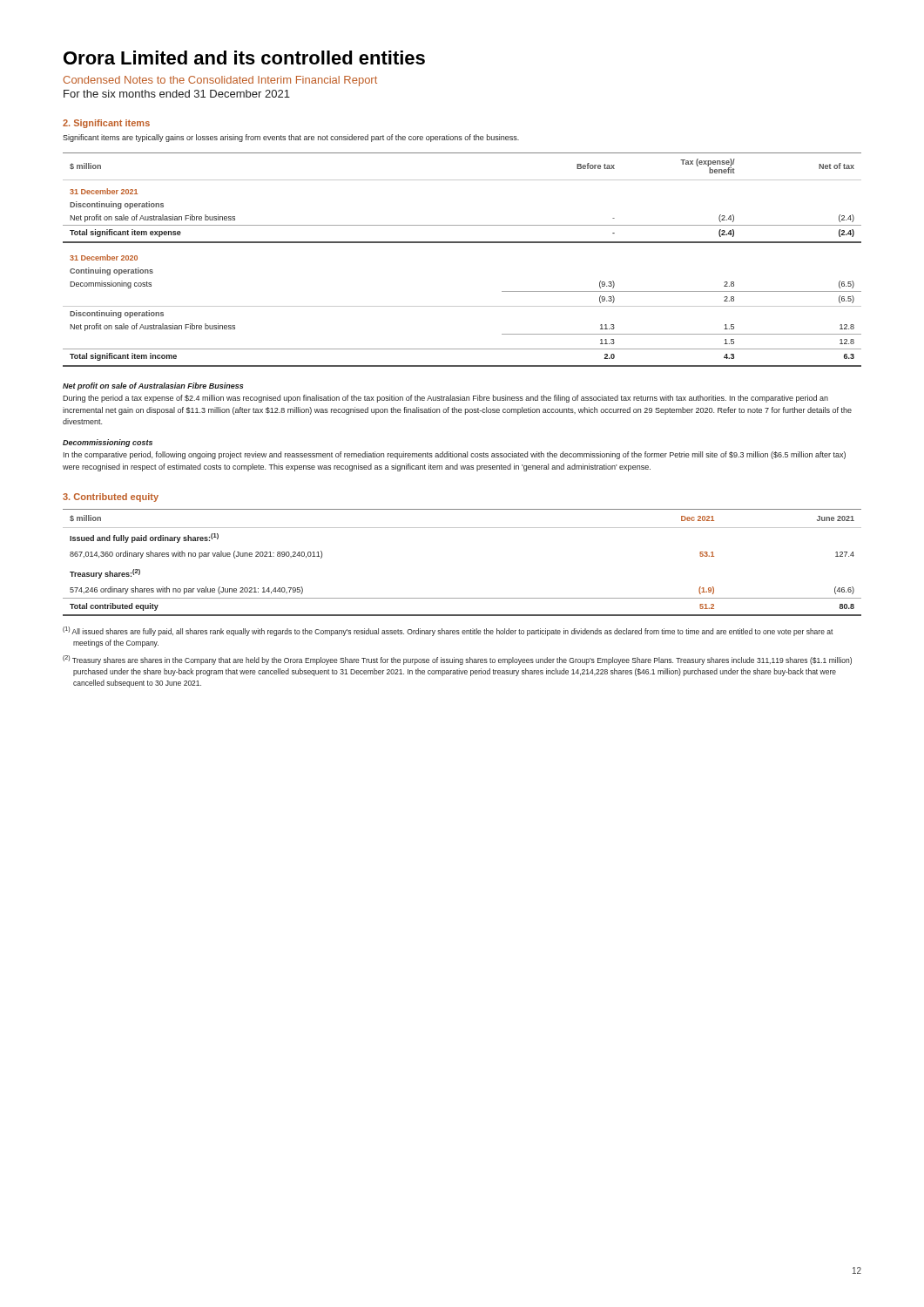Navigate to the element starting "For the six months ended 31 December 2021"

coord(176,94)
